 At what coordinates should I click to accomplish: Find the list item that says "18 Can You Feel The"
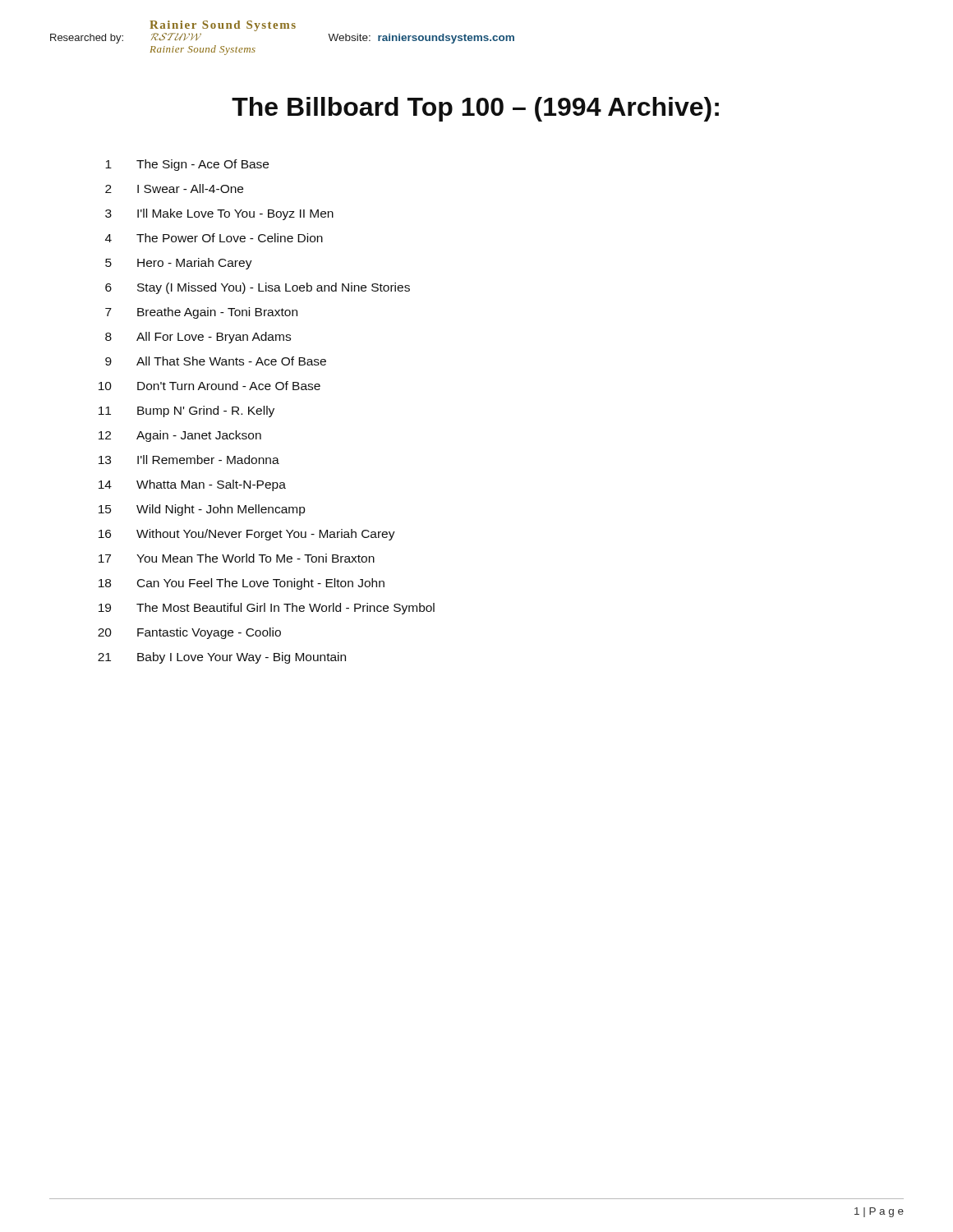(x=225, y=583)
